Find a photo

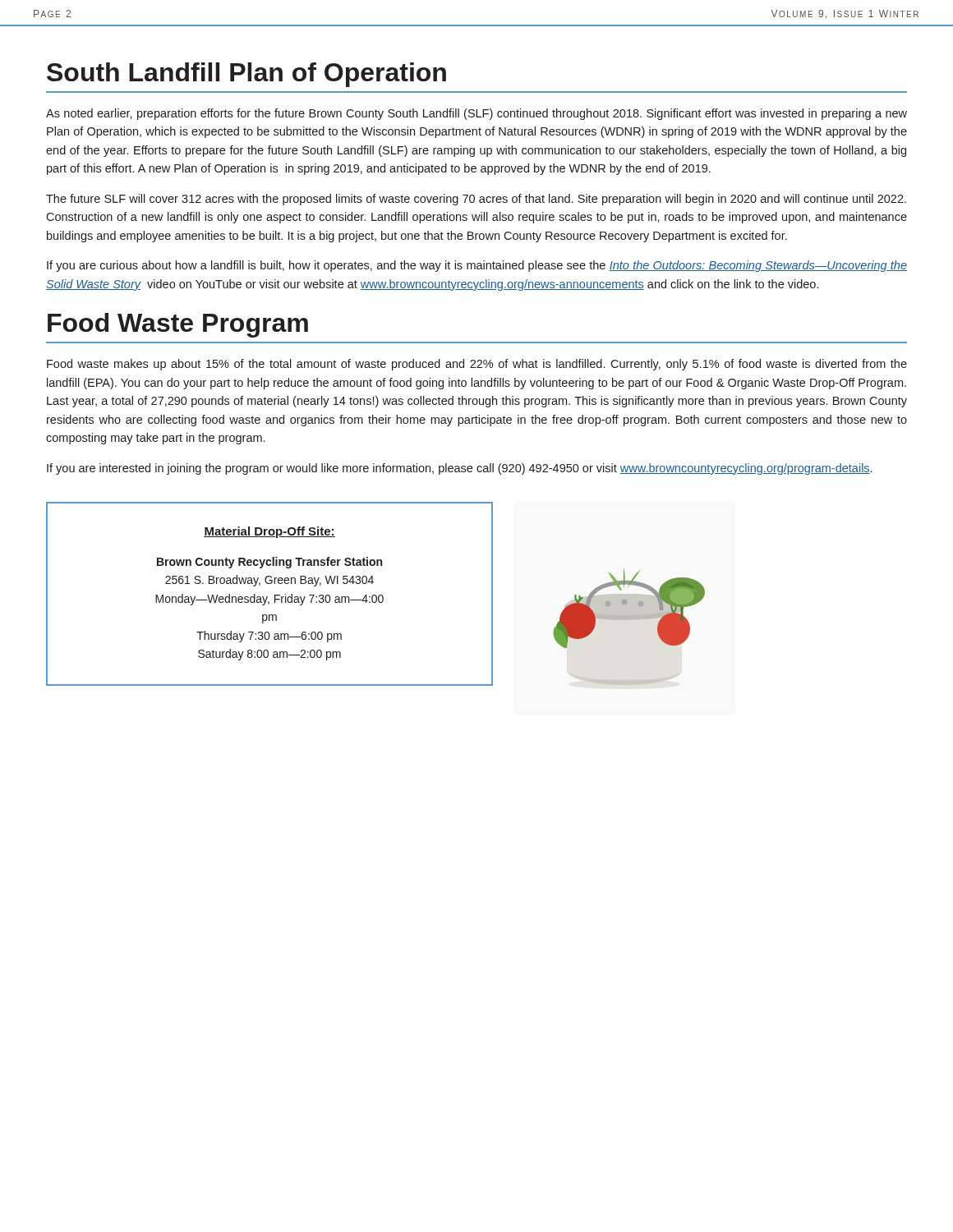[x=624, y=609]
